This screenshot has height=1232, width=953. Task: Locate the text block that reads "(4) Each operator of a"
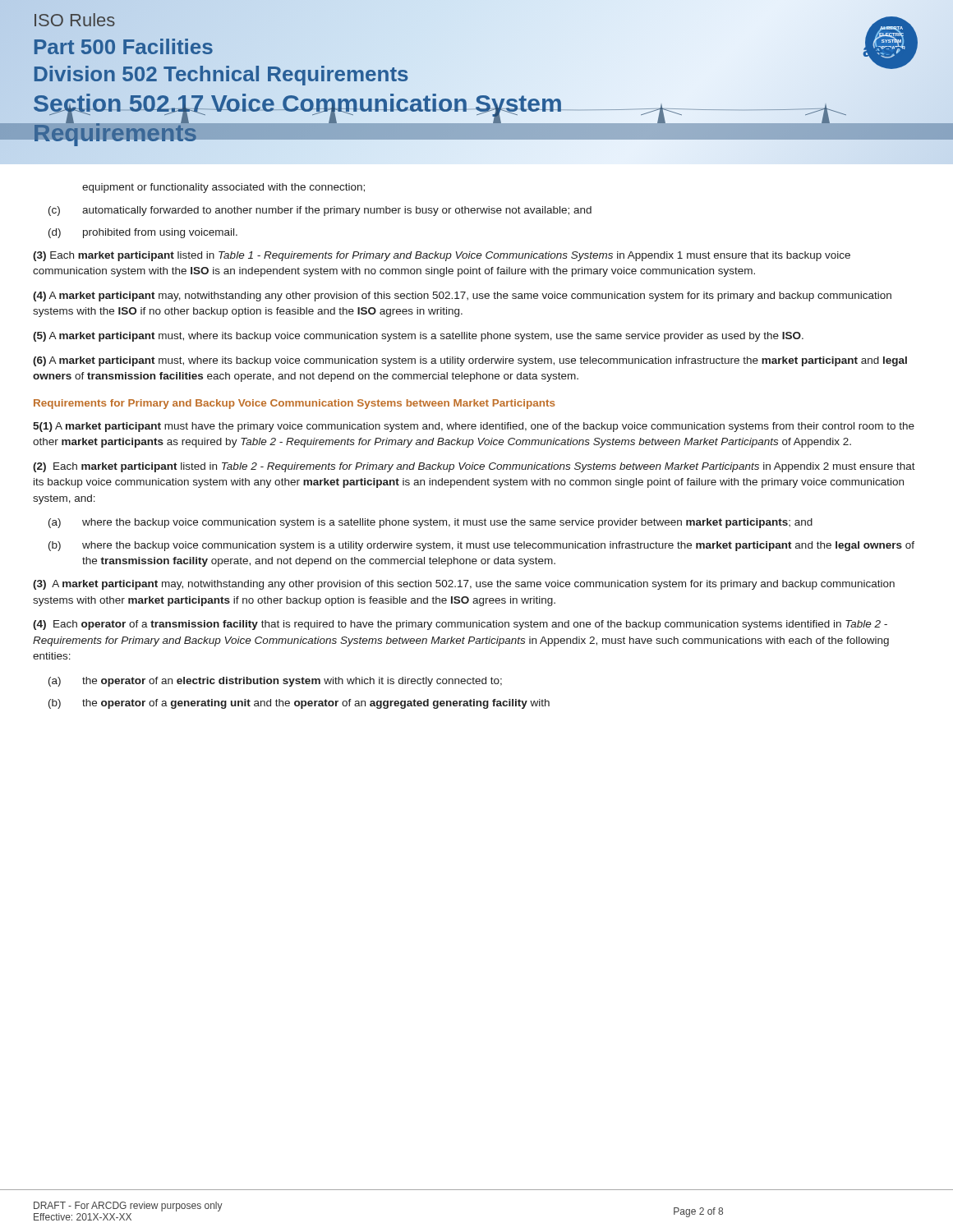coord(476,640)
